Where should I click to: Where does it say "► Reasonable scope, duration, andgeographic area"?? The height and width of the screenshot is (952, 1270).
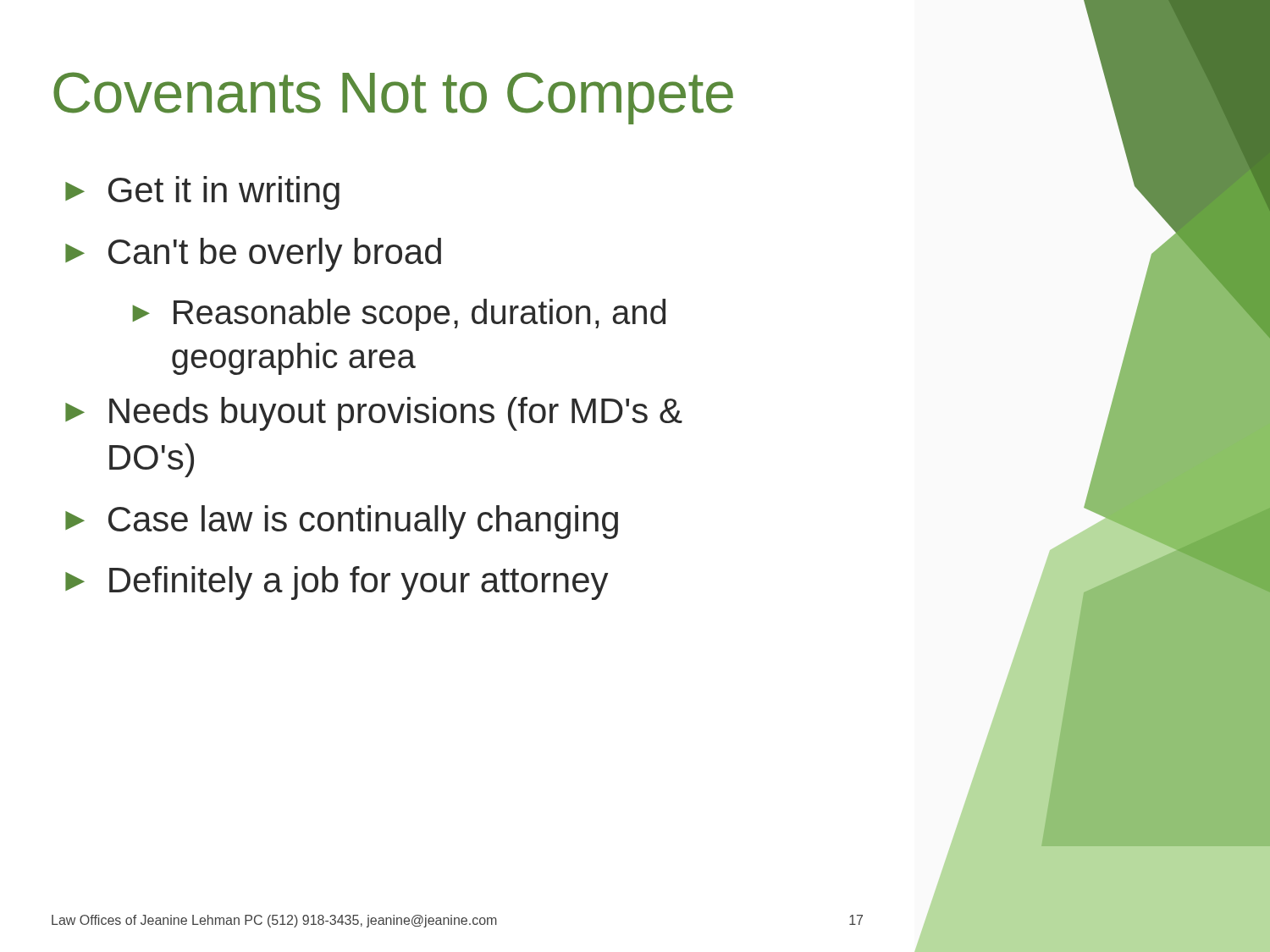tap(397, 335)
